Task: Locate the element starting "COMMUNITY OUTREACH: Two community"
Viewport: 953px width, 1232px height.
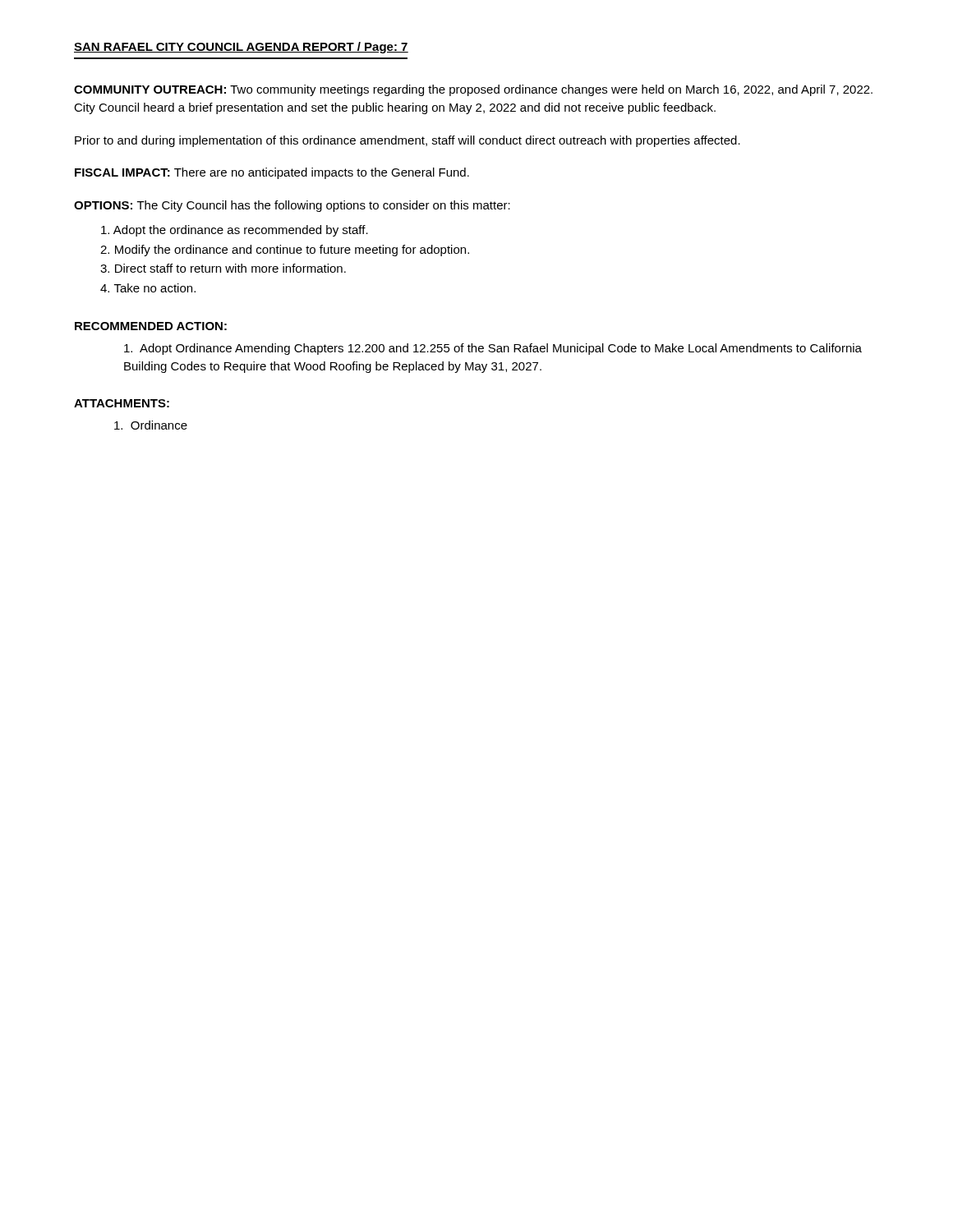Action: click(x=474, y=98)
